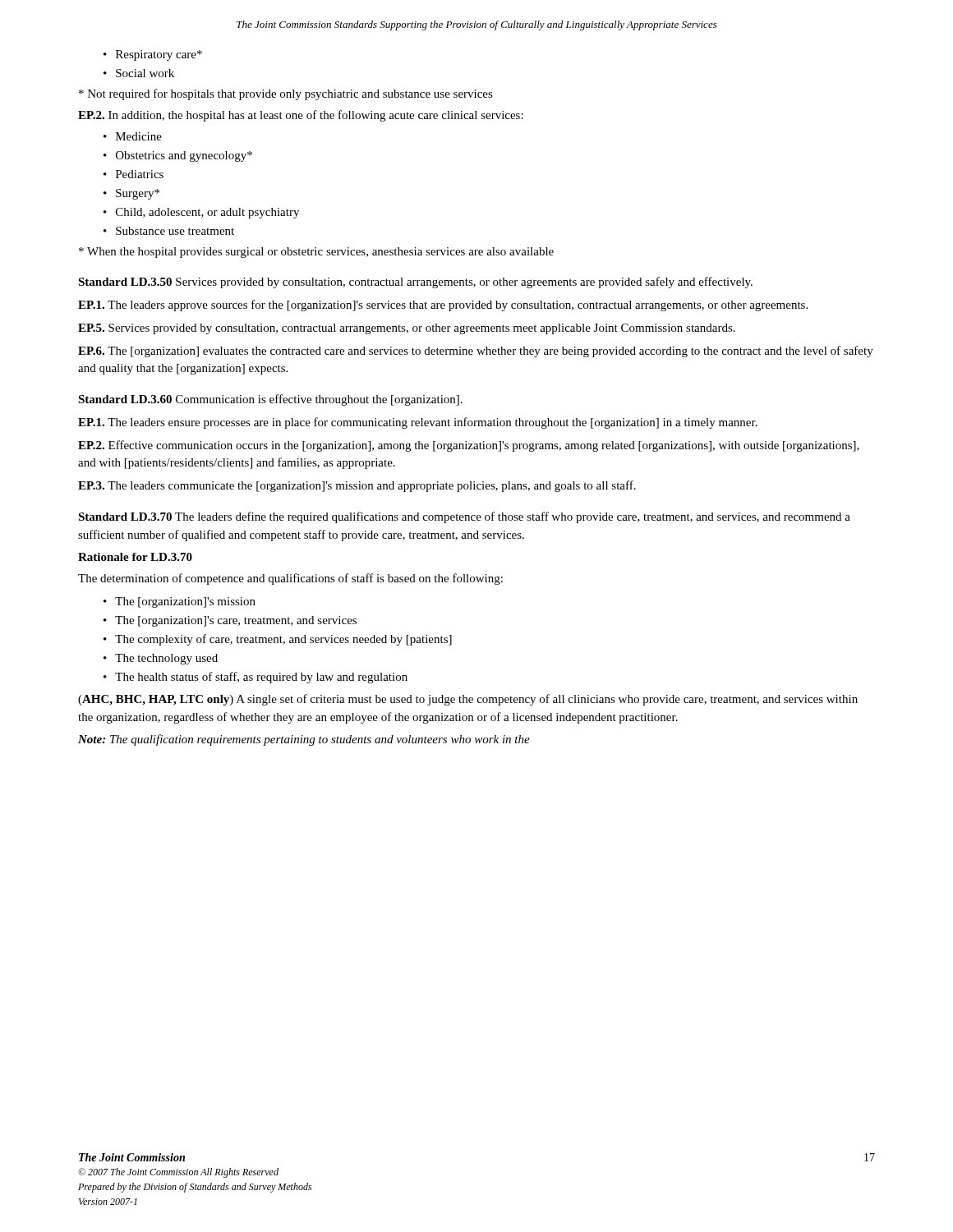Navigate to the text starting "• Respiratory care*"
The width and height of the screenshot is (953, 1232).
153,55
